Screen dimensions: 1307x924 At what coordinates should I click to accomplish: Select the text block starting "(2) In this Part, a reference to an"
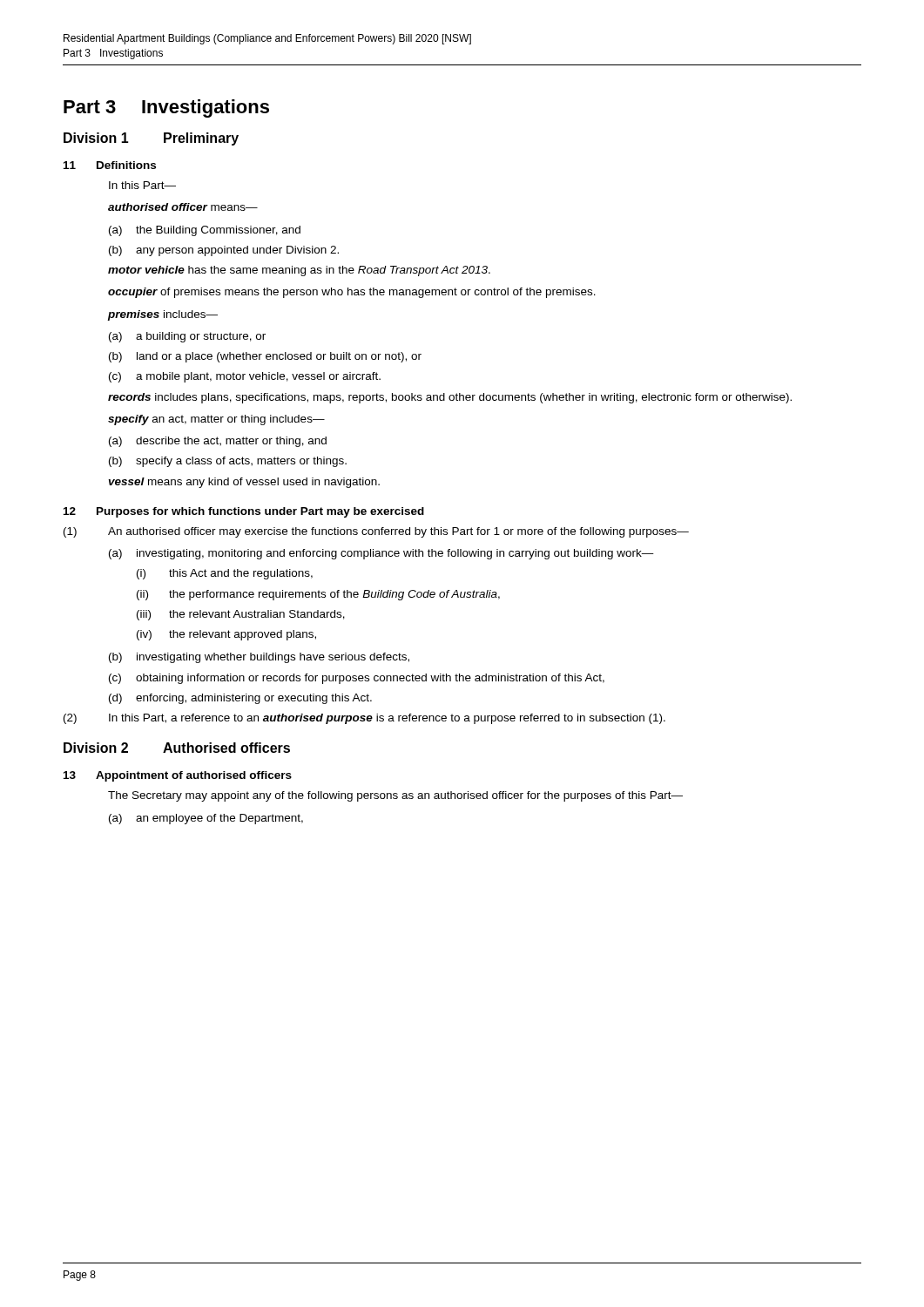click(462, 718)
